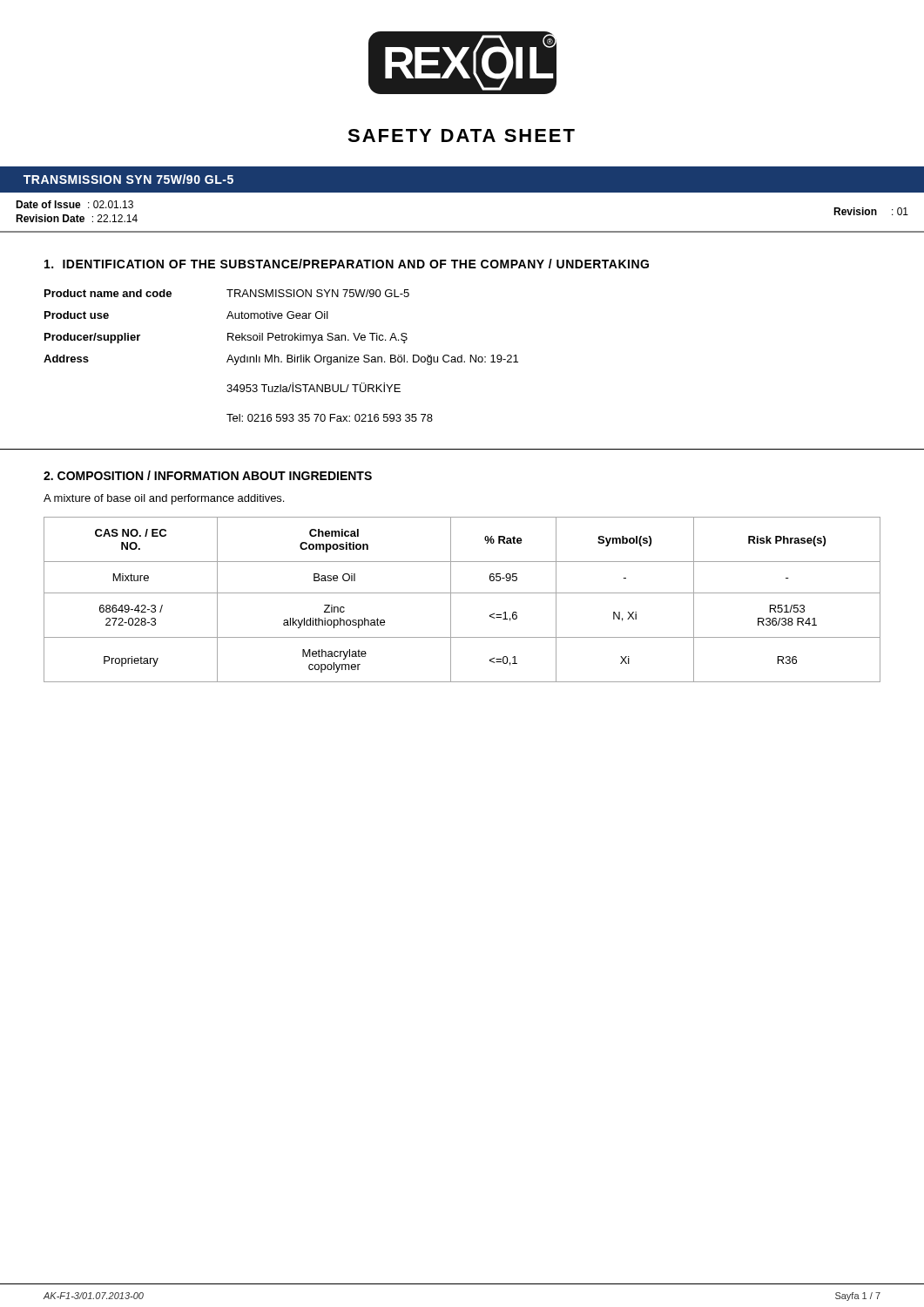Where is the passage that starts "Product name and"?
This screenshot has width=924, height=1307.
pos(227,293)
